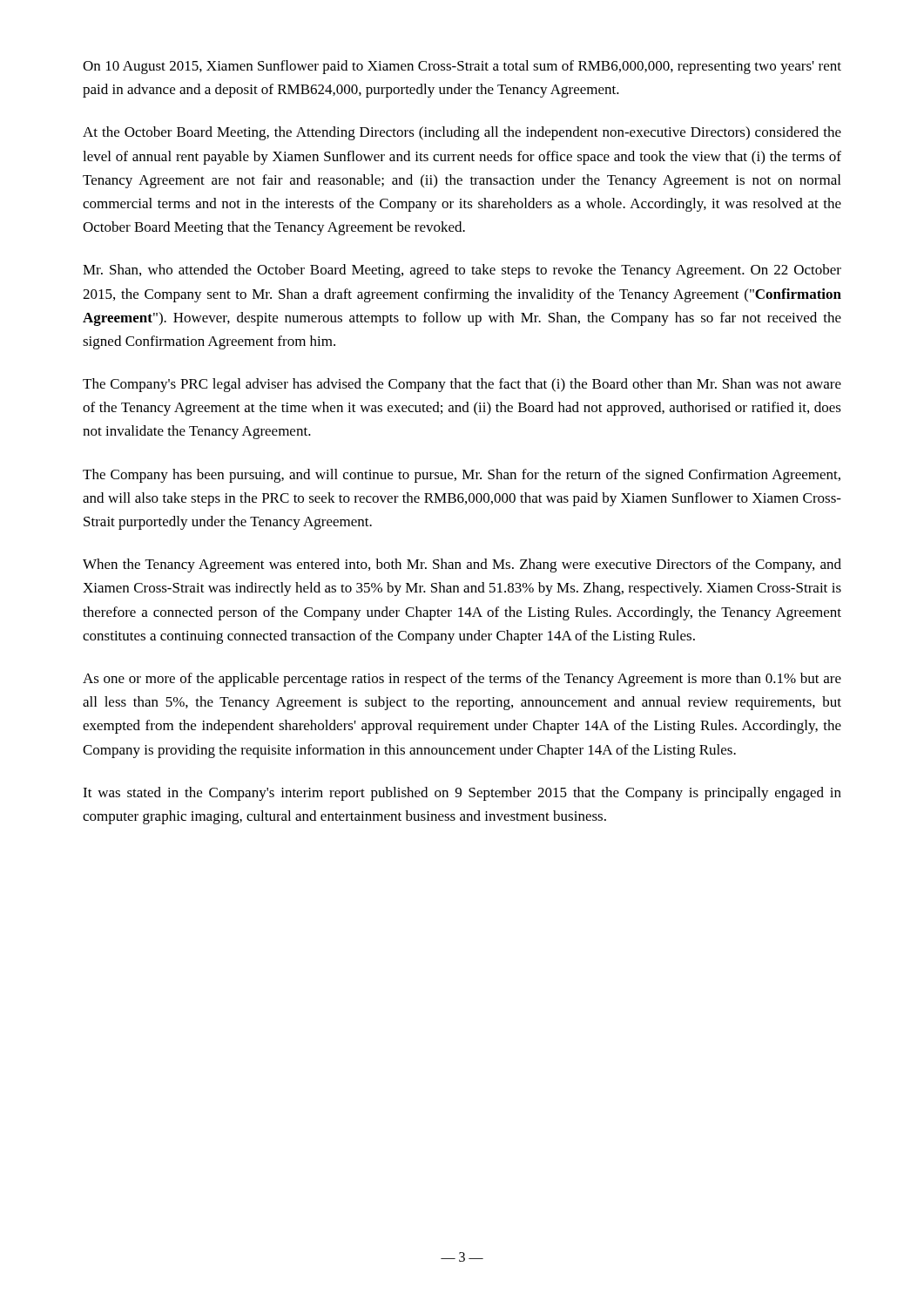Navigate to the text starting "When the Tenancy Agreement was"
Screen dimensions: 1307x924
462,600
